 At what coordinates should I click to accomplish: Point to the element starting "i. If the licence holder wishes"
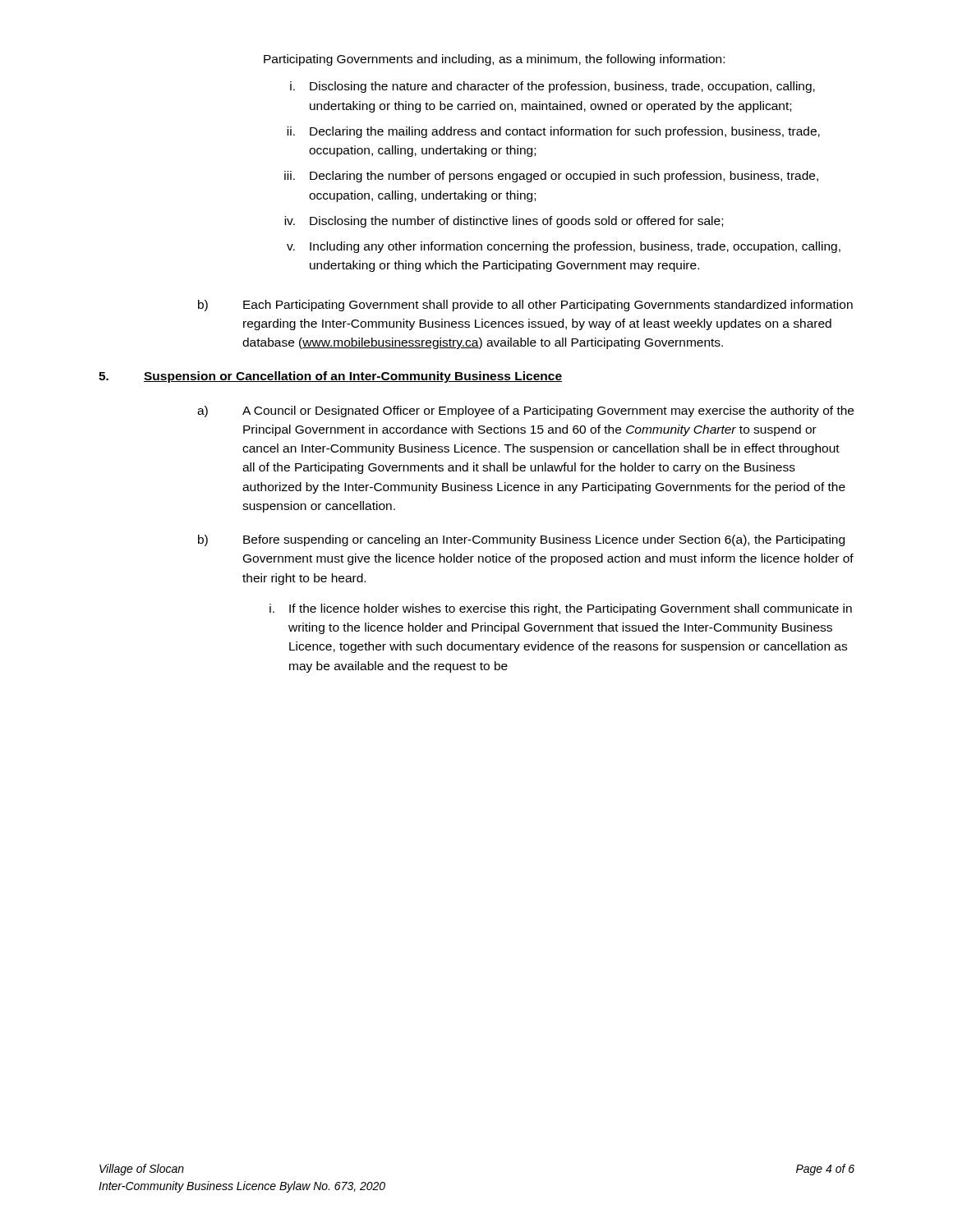[x=548, y=637]
